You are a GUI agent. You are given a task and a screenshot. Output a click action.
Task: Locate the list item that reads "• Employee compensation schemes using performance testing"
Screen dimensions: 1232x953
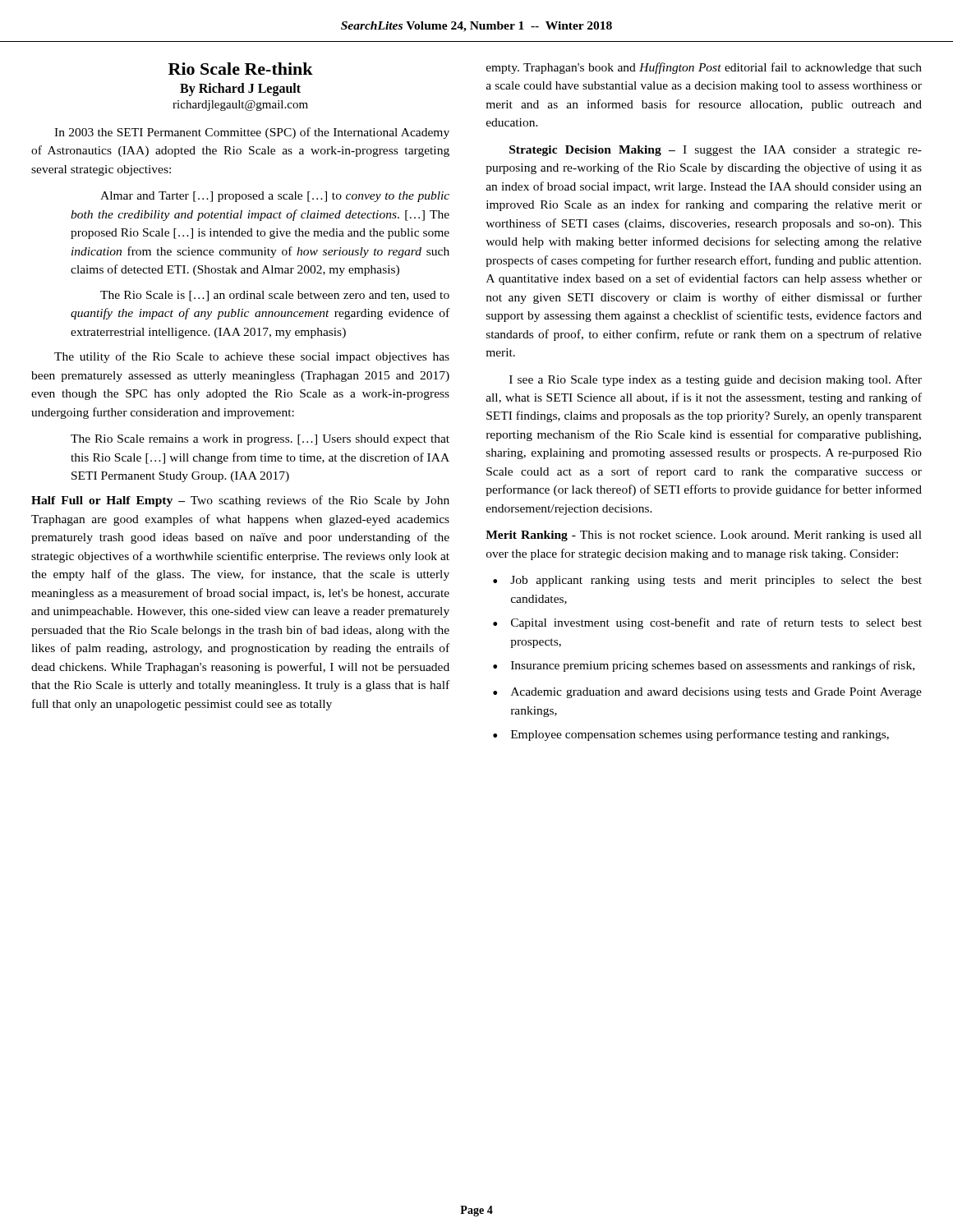[x=707, y=736]
